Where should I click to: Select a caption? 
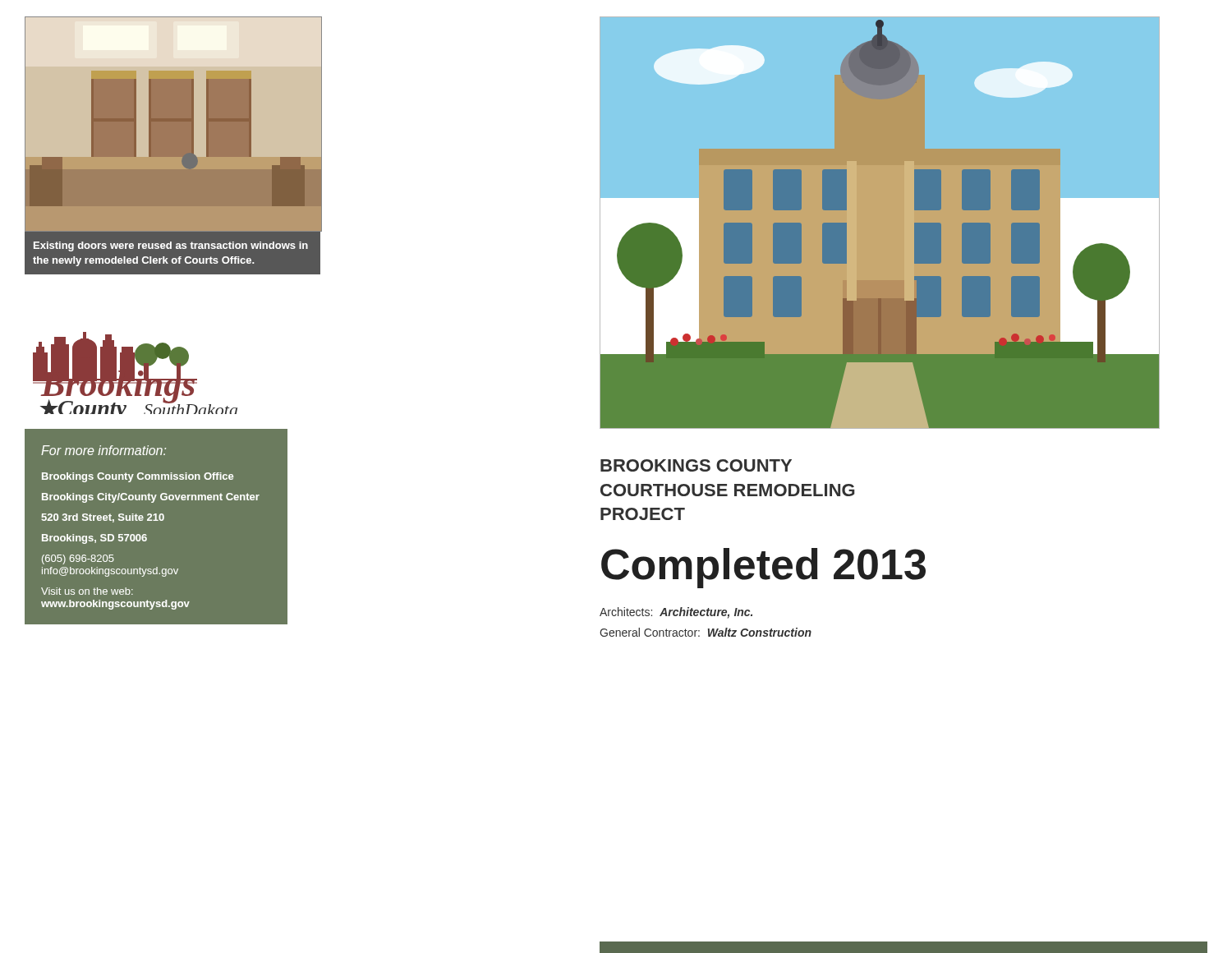click(171, 253)
